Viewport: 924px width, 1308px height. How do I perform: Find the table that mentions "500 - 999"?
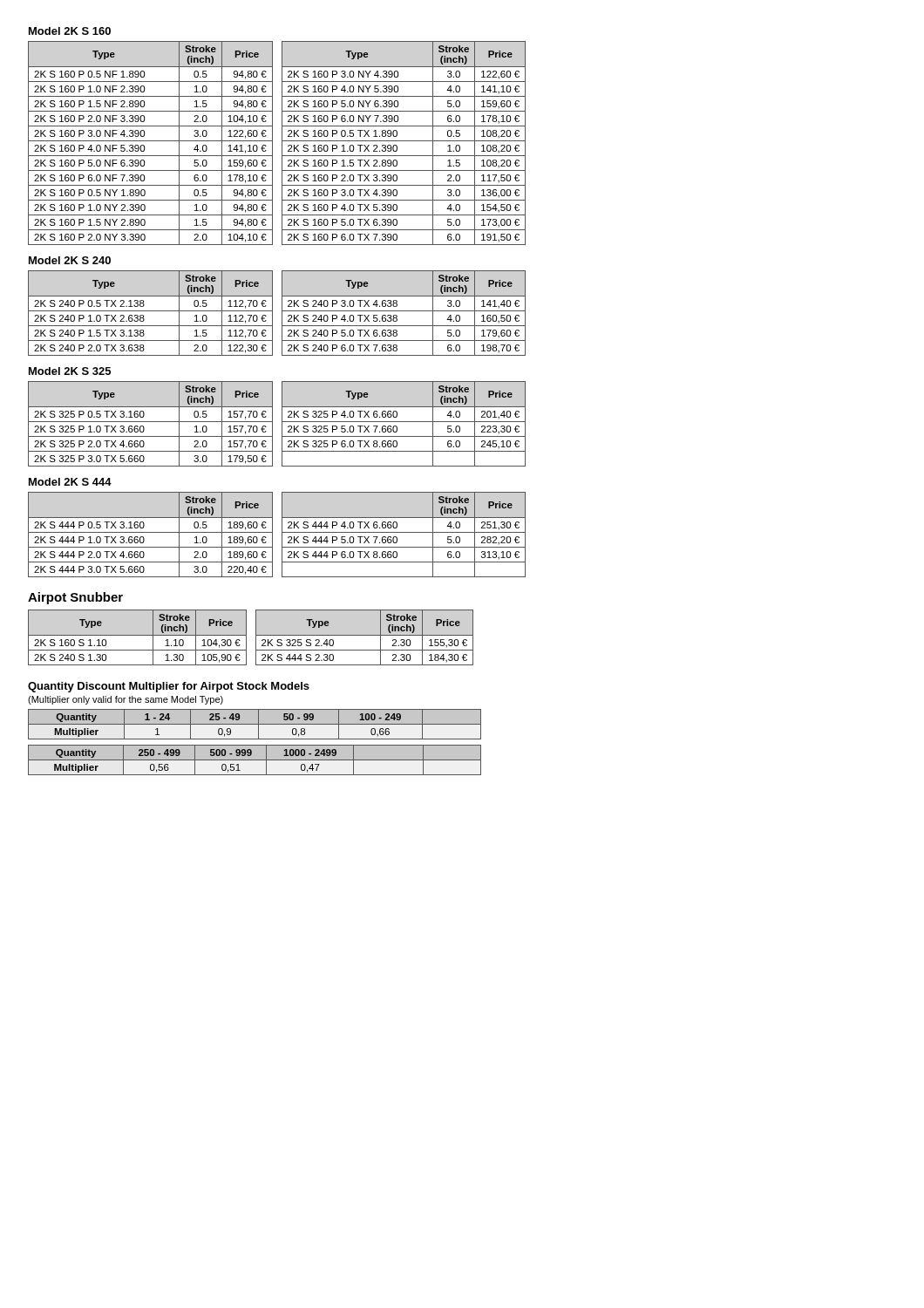pyautogui.click(x=462, y=760)
